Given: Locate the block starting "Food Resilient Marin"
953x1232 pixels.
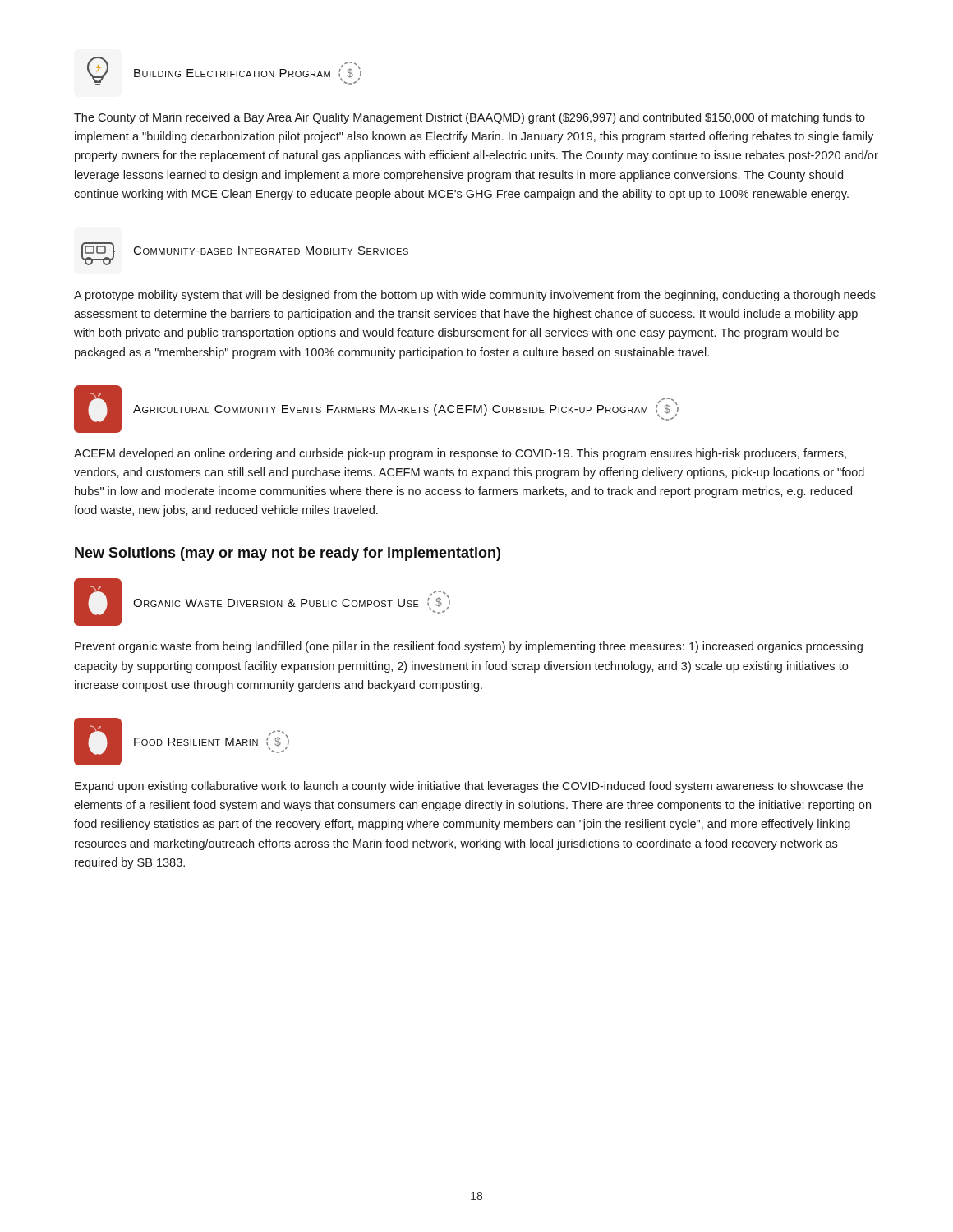Looking at the screenshot, I should (x=196, y=741).
